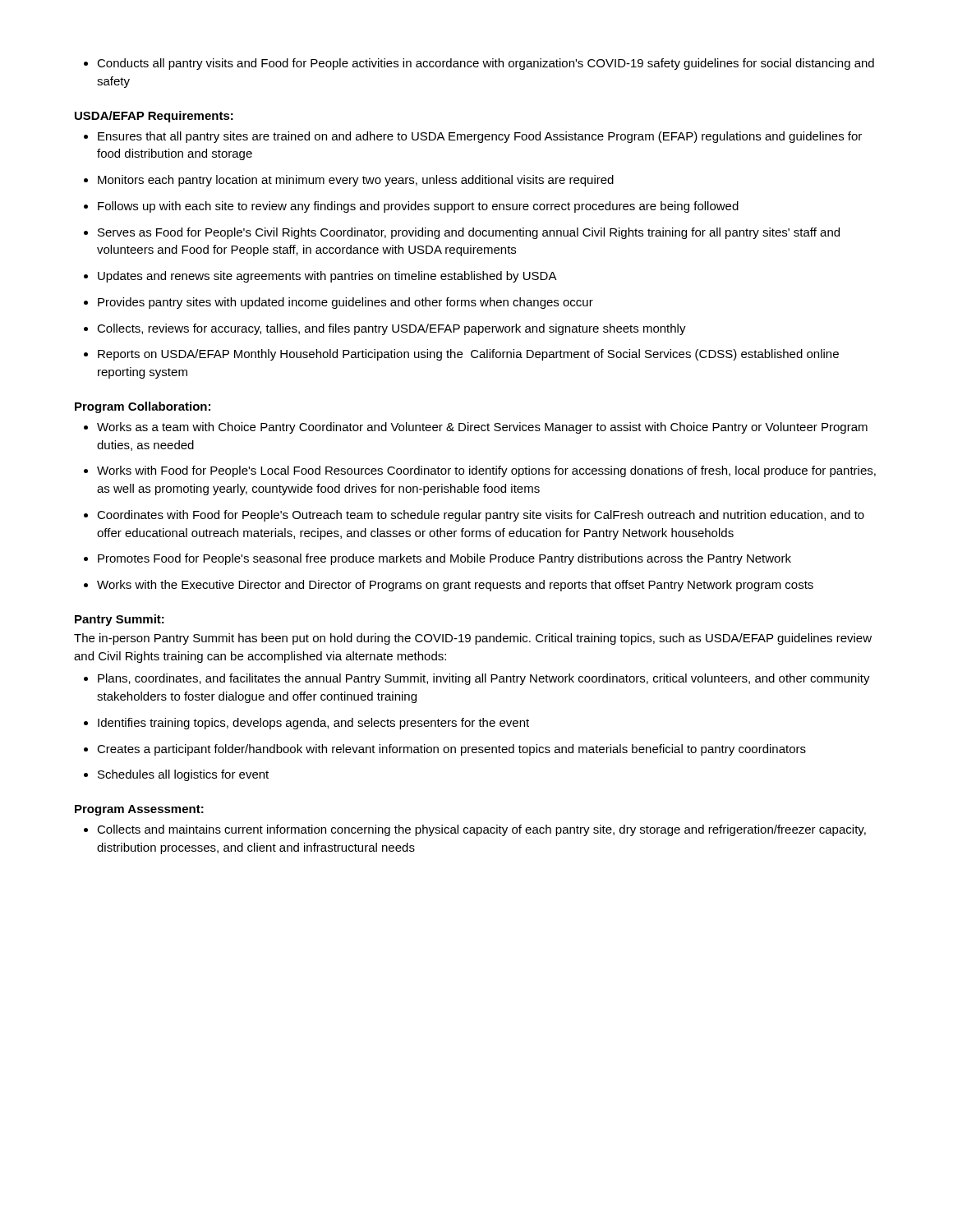Navigate to the text block starting "Provides pantry sites with"
This screenshot has width=953, height=1232.
pyautogui.click(x=476, y=302)
